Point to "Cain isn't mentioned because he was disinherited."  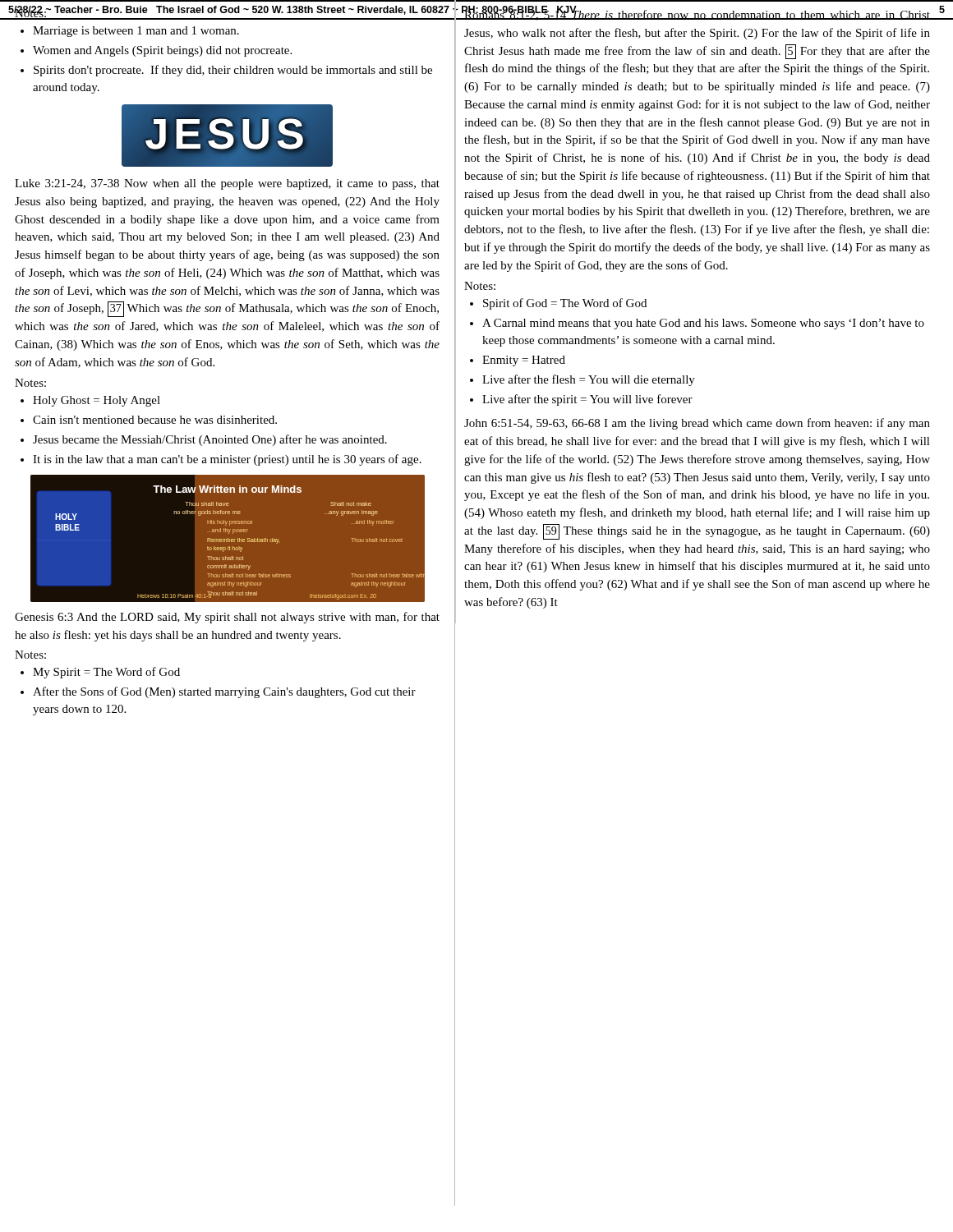pyautogui.click(x=155, y=420)
